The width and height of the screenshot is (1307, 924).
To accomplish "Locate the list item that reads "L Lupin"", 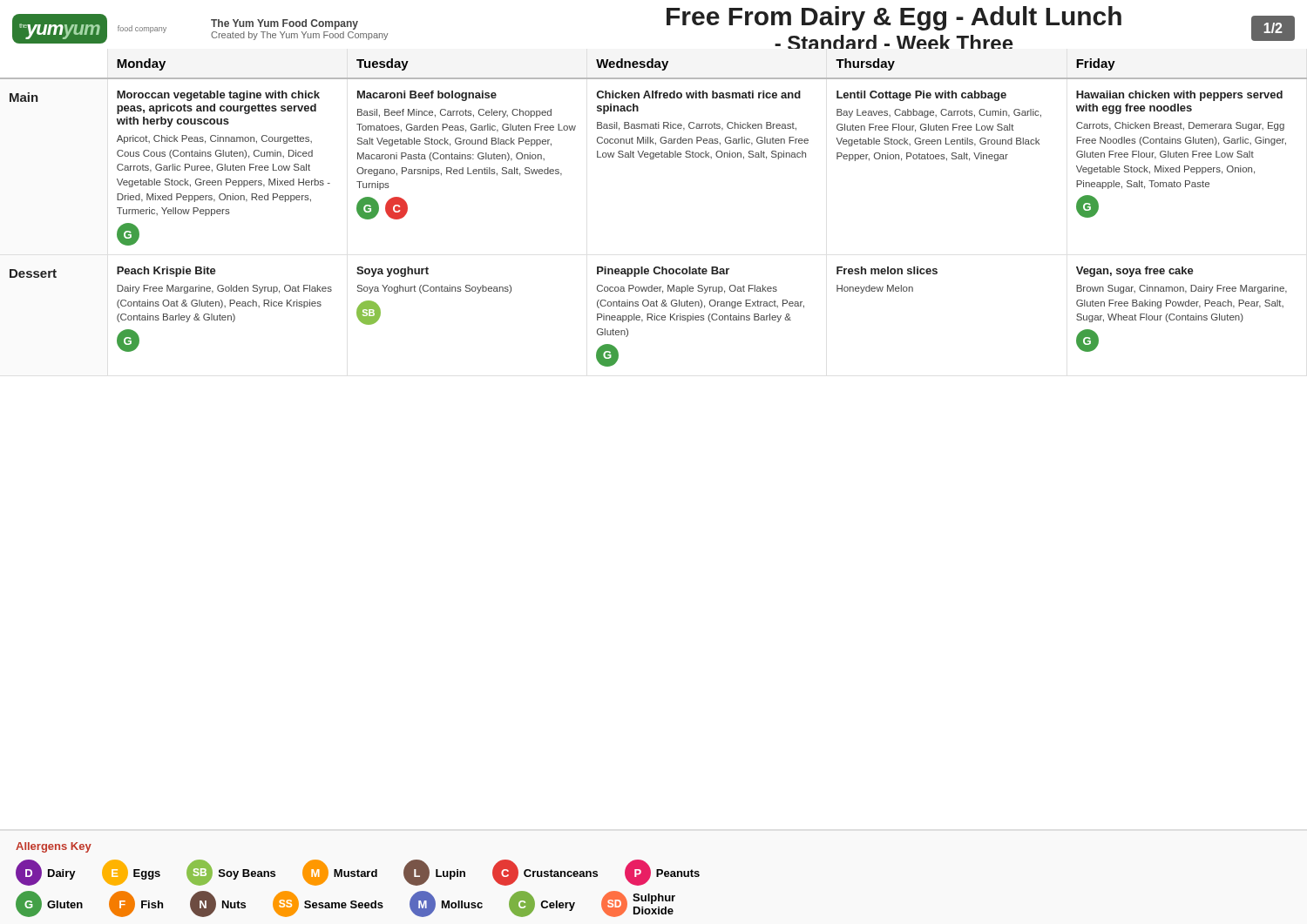I will [x=435, y=873].
